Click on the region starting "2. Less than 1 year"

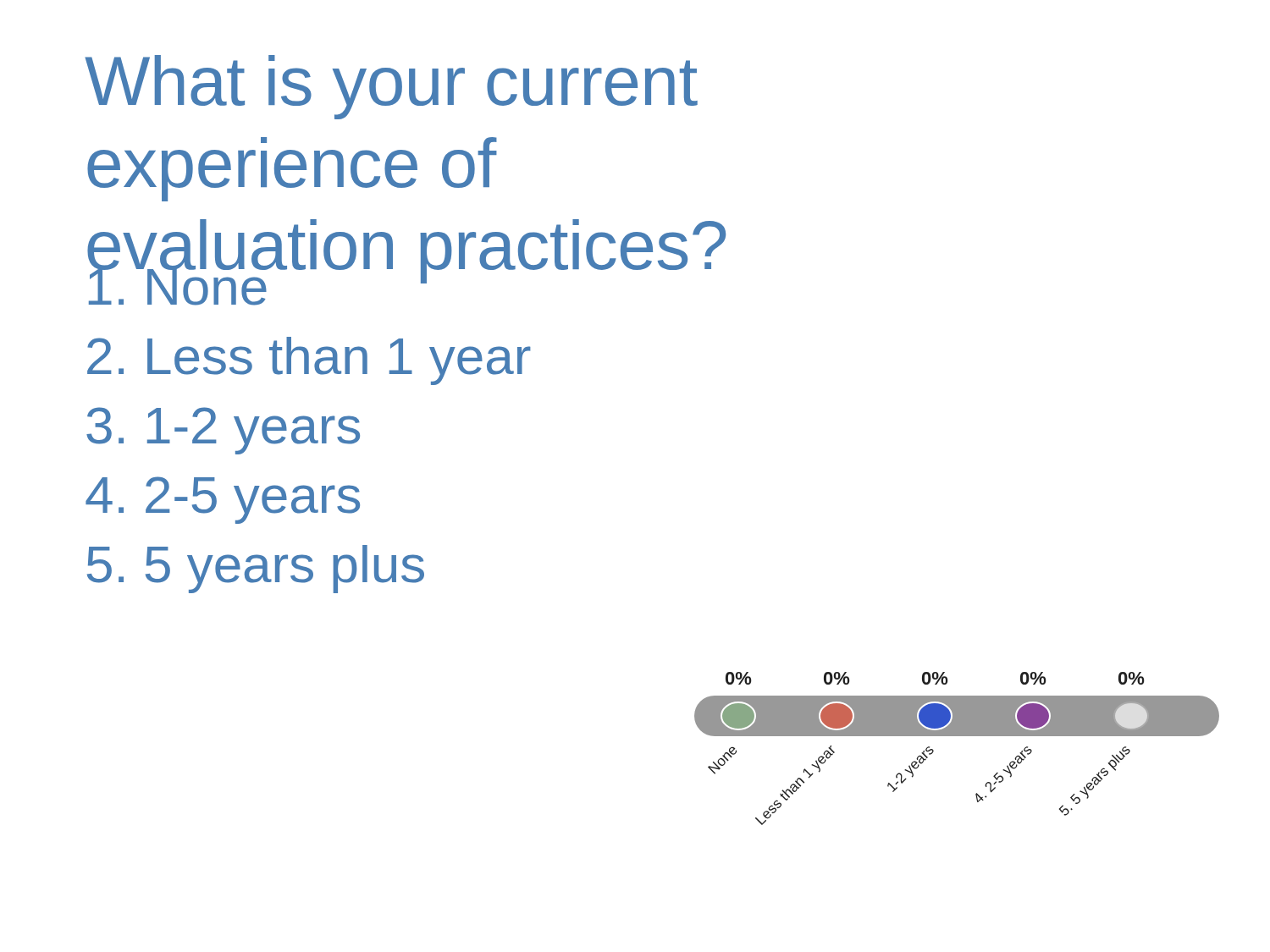(308, 356)
